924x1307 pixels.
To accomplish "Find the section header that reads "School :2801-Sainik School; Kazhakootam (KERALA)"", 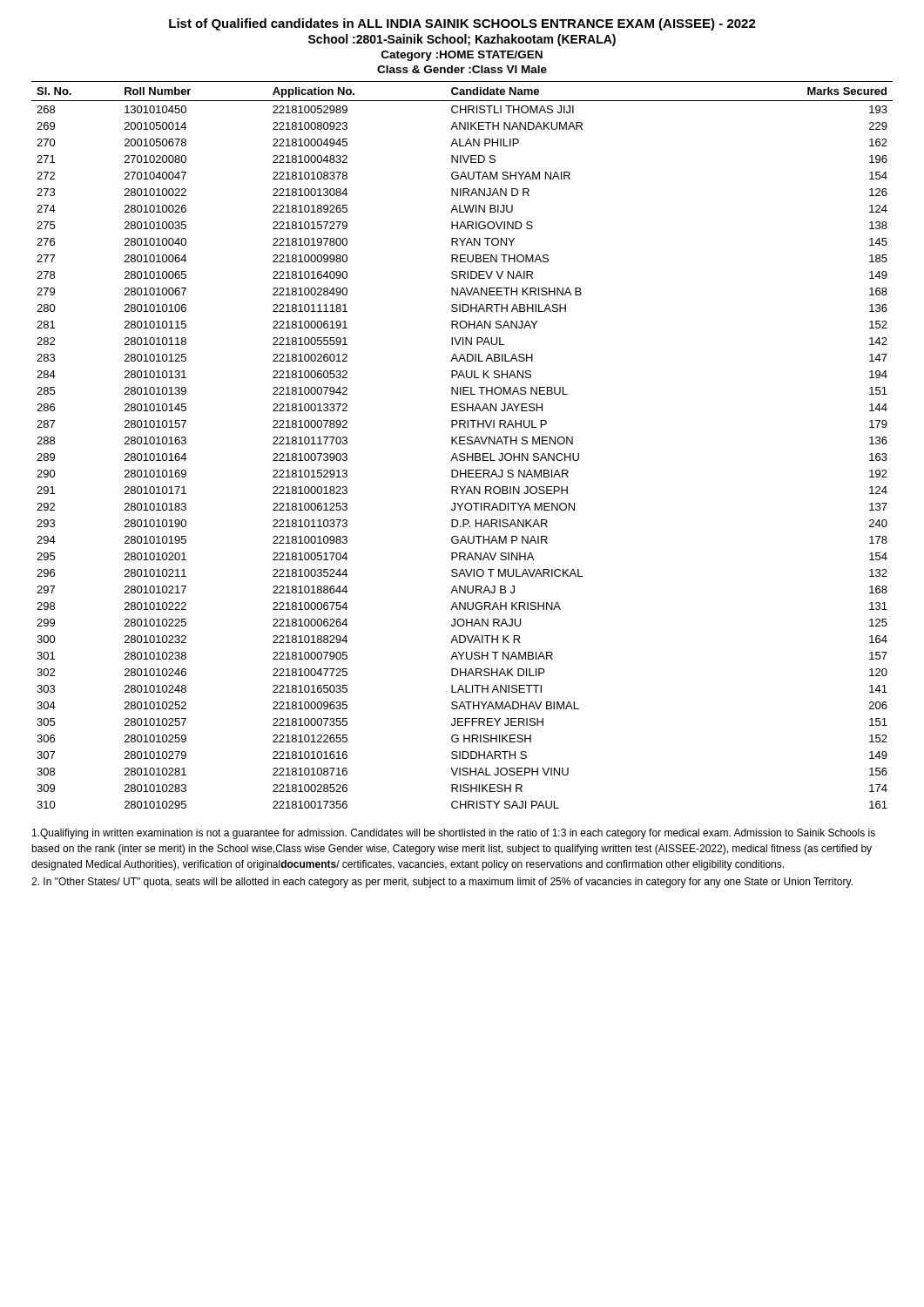I will (x=462, y=39).
